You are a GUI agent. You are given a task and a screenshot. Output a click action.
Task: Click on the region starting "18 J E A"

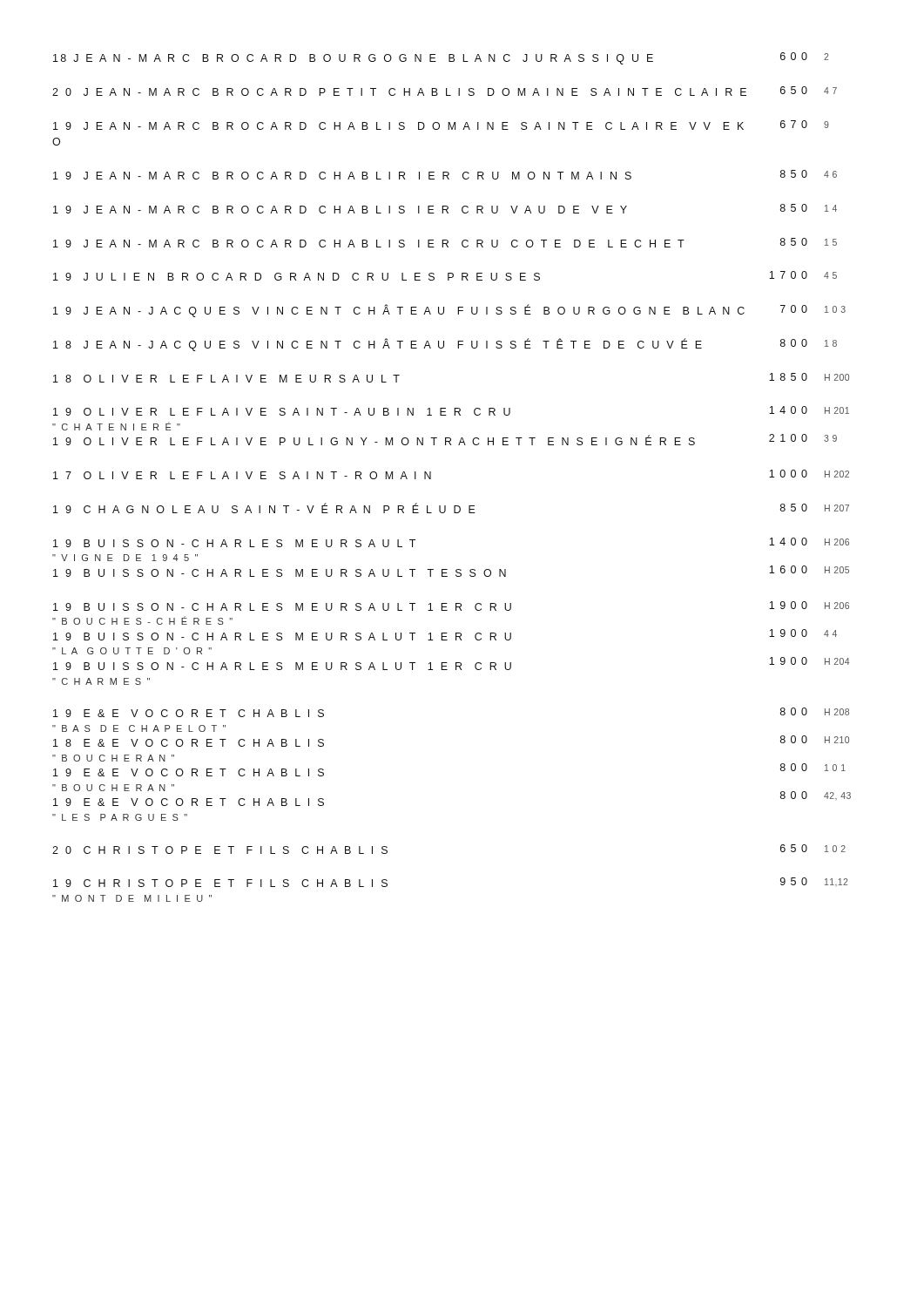point(462,59)
